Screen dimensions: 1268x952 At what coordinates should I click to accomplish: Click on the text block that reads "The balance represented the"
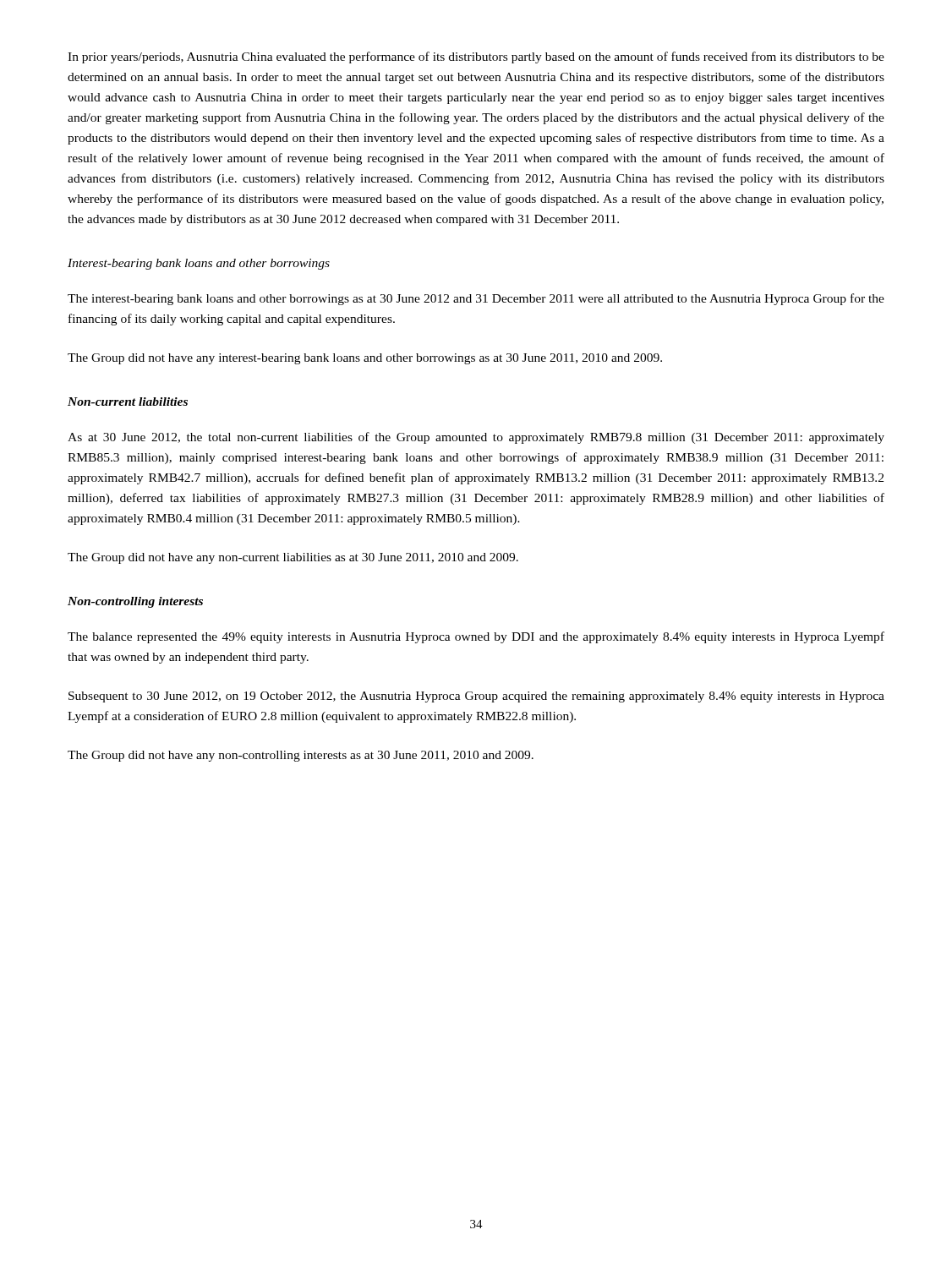click(476, 647)
